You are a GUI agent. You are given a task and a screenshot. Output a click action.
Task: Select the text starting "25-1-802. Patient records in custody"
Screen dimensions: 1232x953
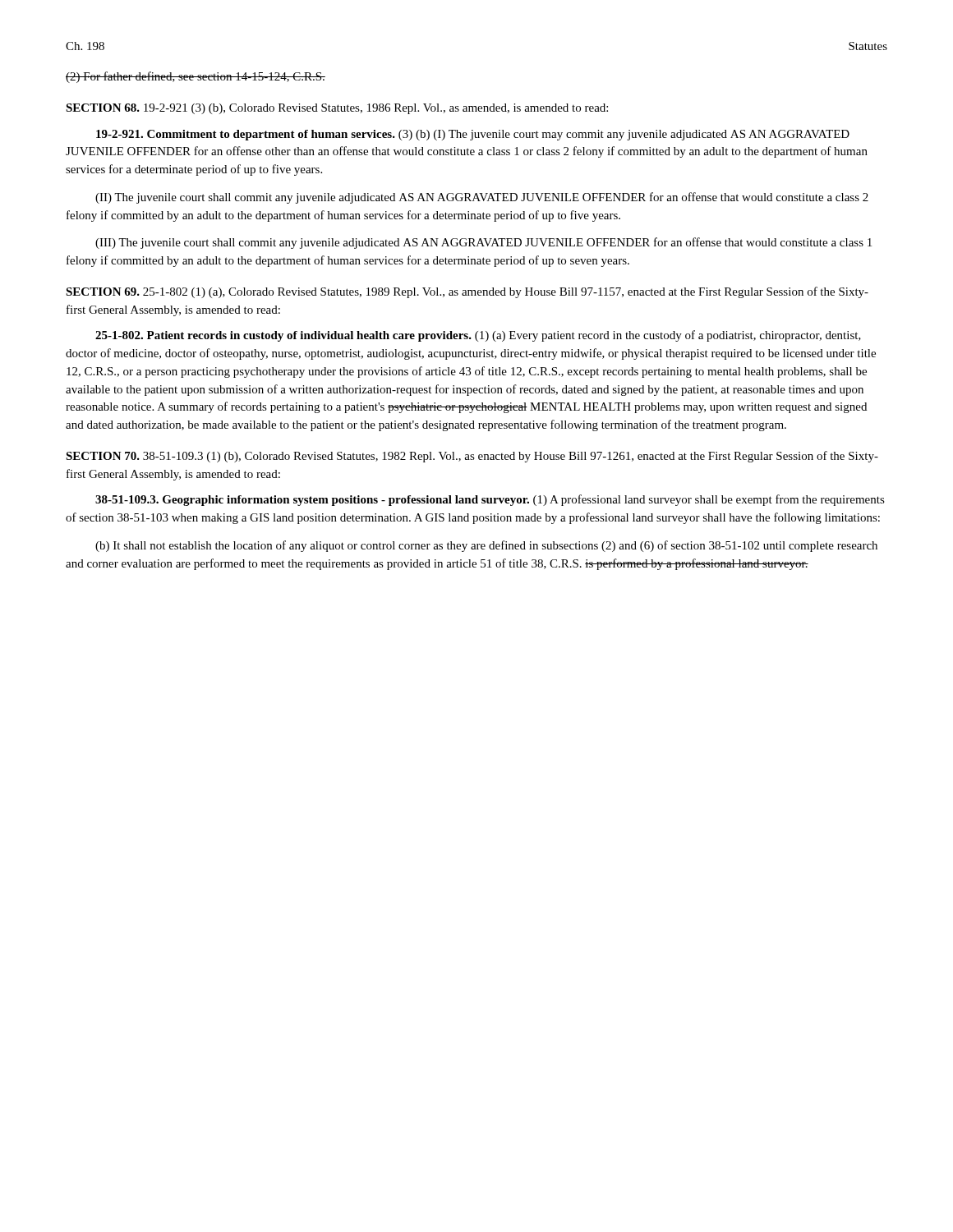click(471, 380)
